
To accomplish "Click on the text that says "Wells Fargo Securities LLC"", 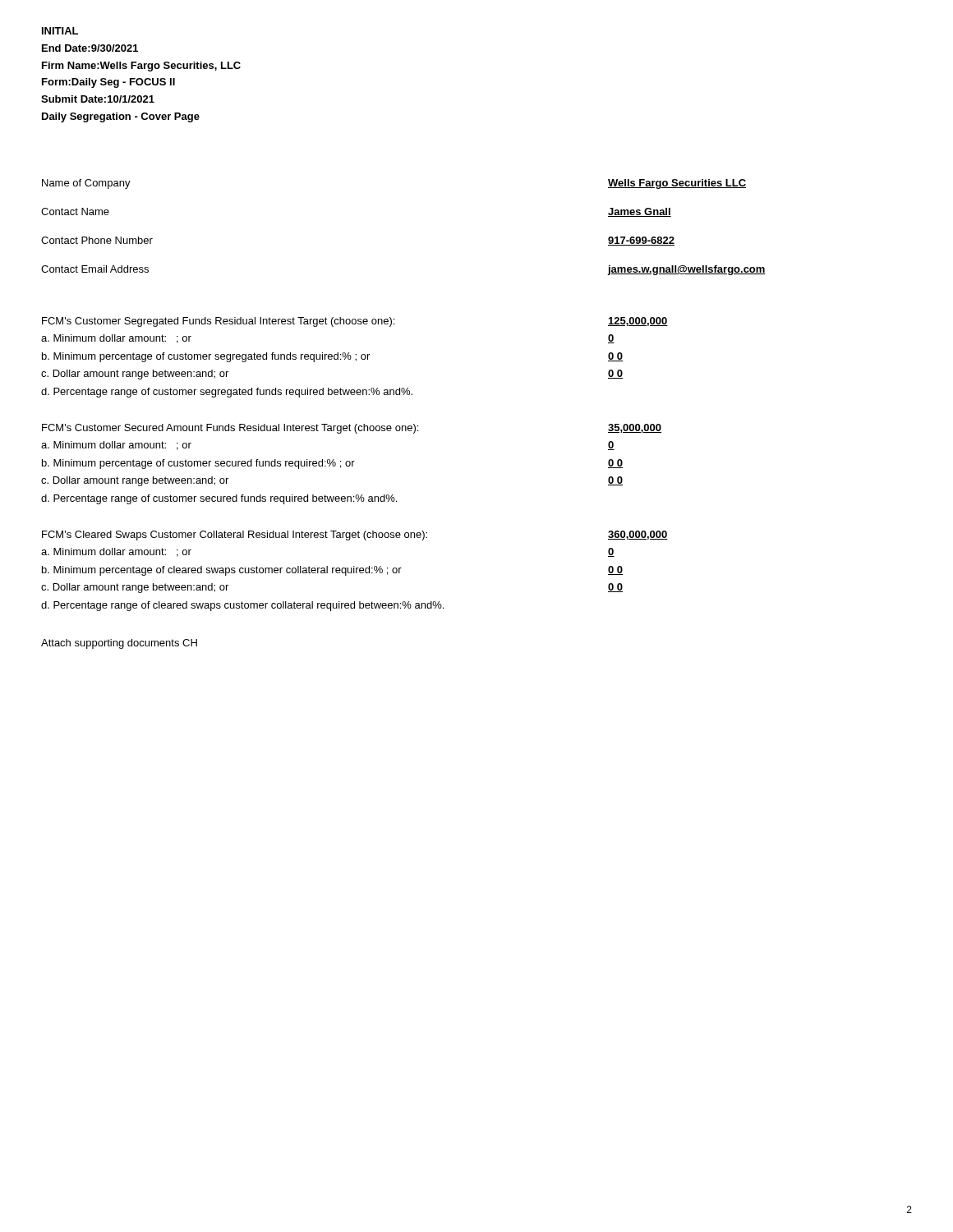I will (x=677, y=183).
